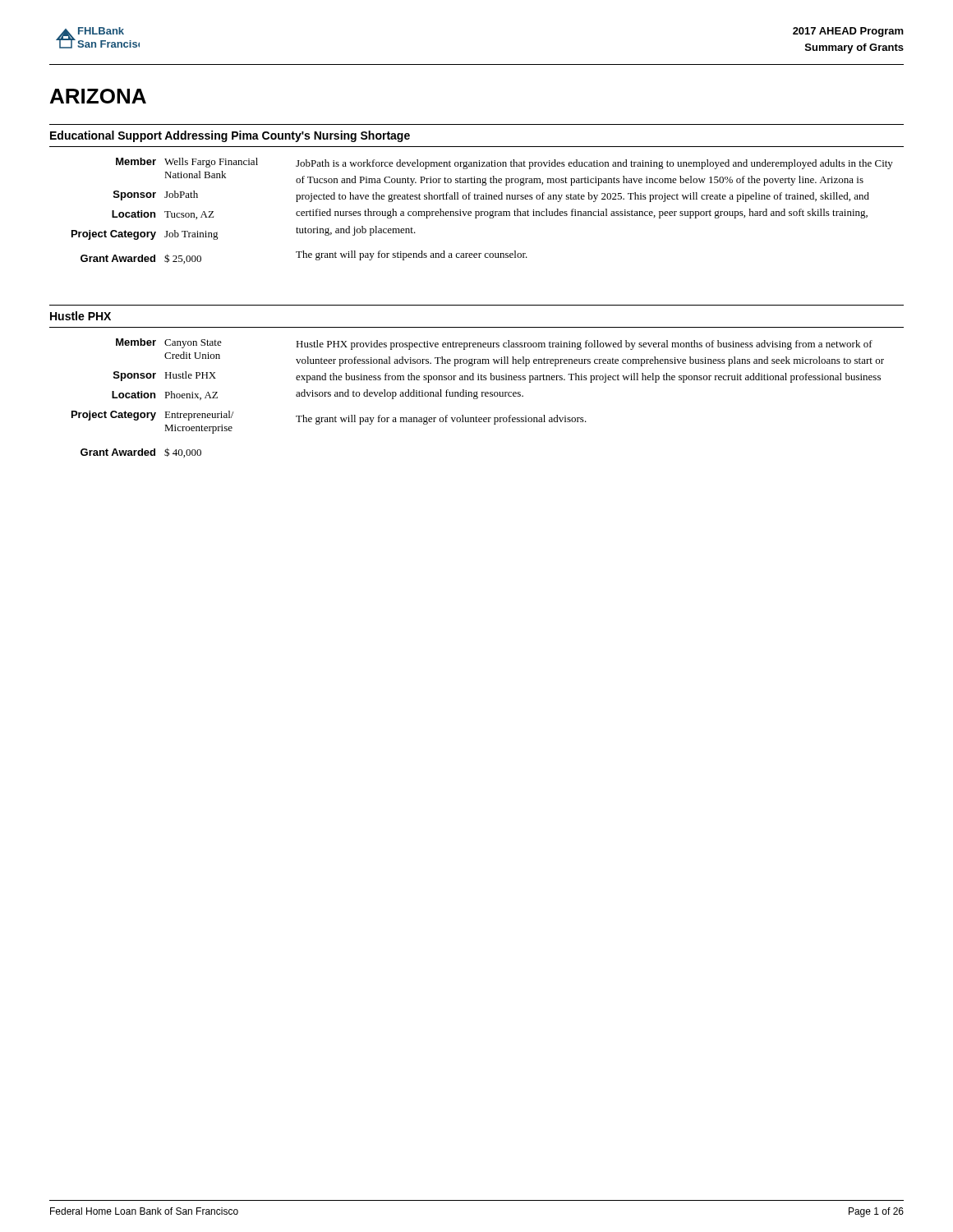Screen dimensions: 1232x953
Task: Click on the table containing "Member Canyon StateCredit Union"
Action: tap(172, 401)
